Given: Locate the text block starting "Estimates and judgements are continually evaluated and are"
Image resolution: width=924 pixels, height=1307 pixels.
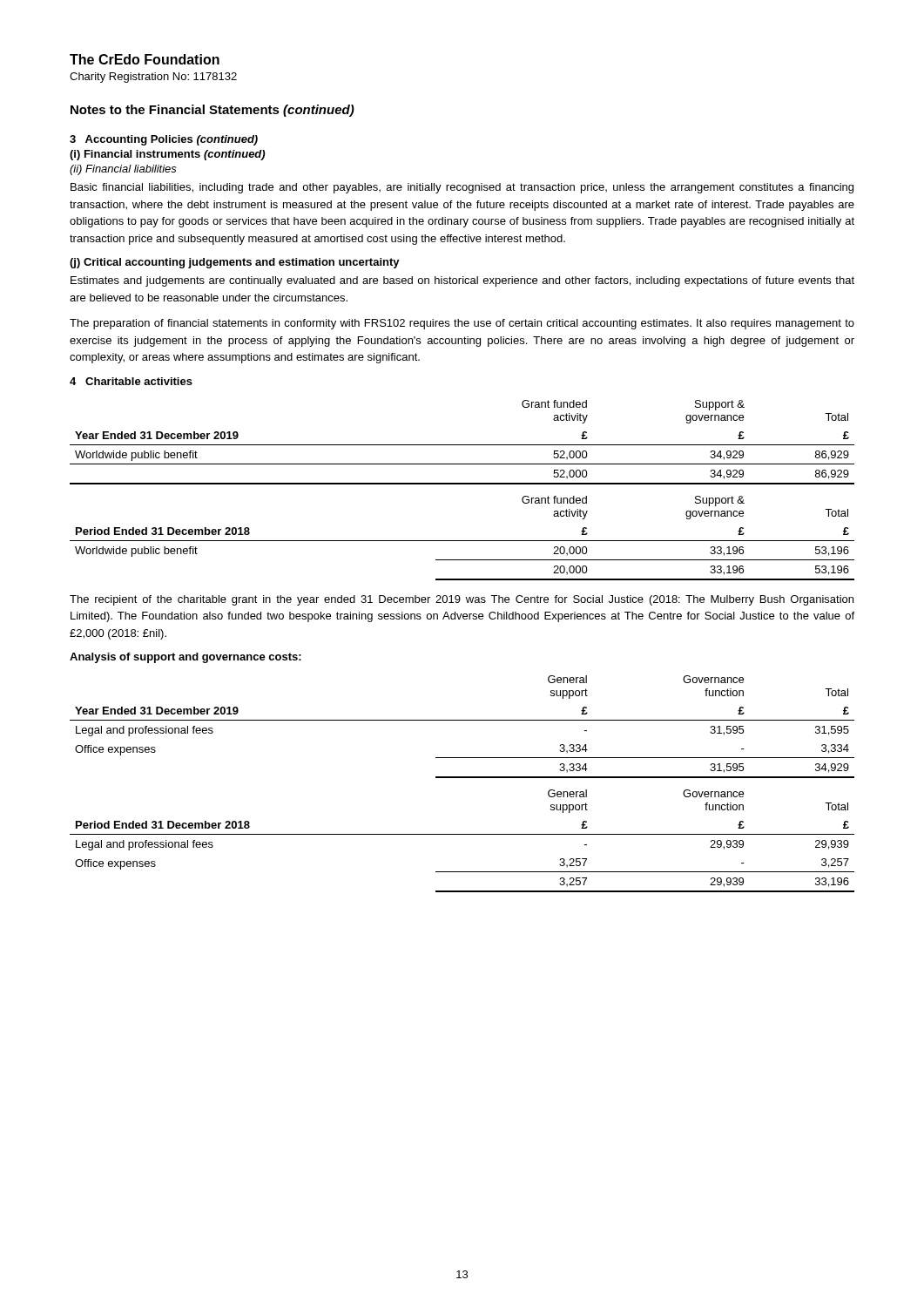Looking at the screenshot, I should coord(462,289).
